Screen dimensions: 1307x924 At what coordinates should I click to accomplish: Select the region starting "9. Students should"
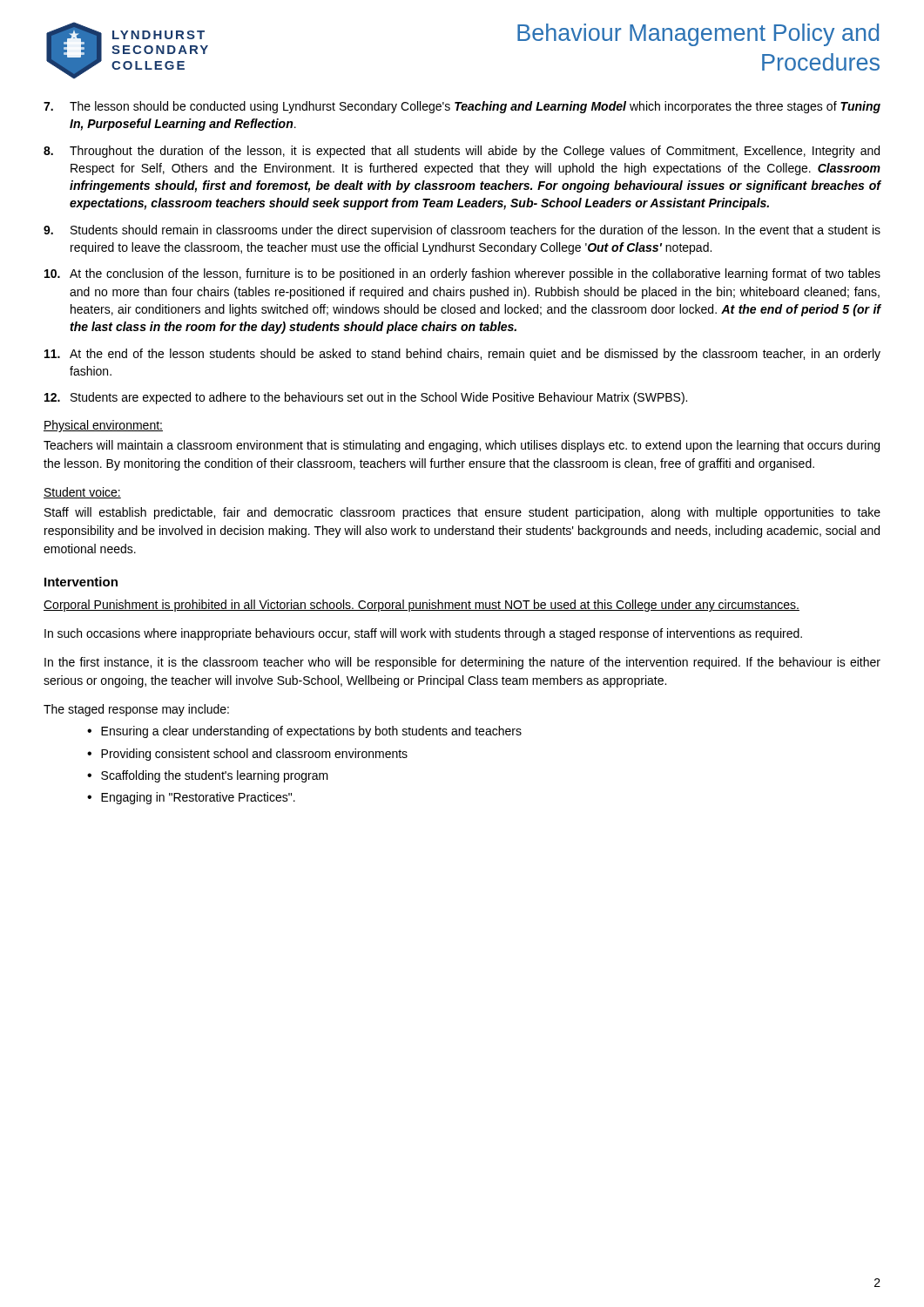(x=462, y=239)
